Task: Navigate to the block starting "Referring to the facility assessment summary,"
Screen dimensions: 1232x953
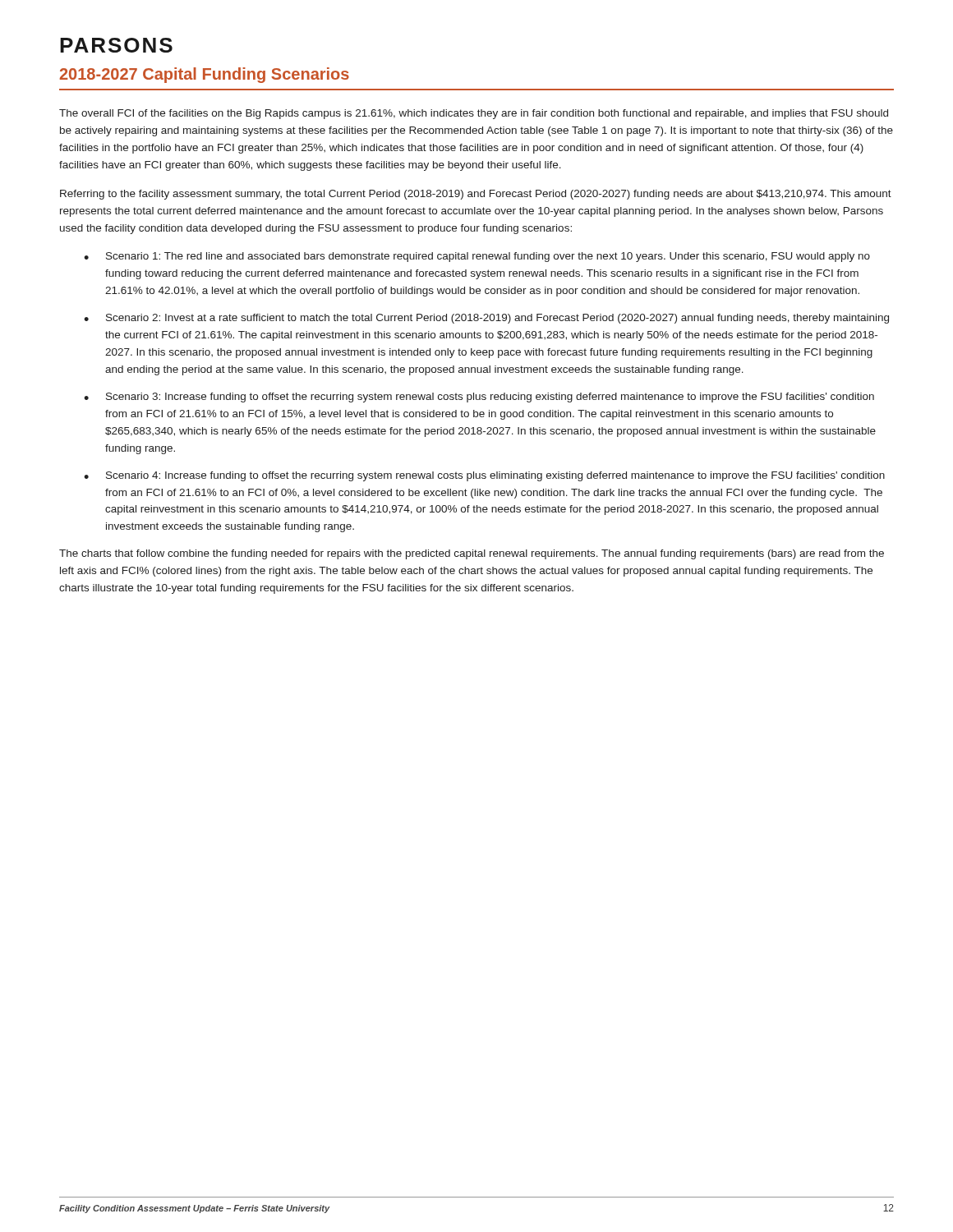Action: coord(475,210)
